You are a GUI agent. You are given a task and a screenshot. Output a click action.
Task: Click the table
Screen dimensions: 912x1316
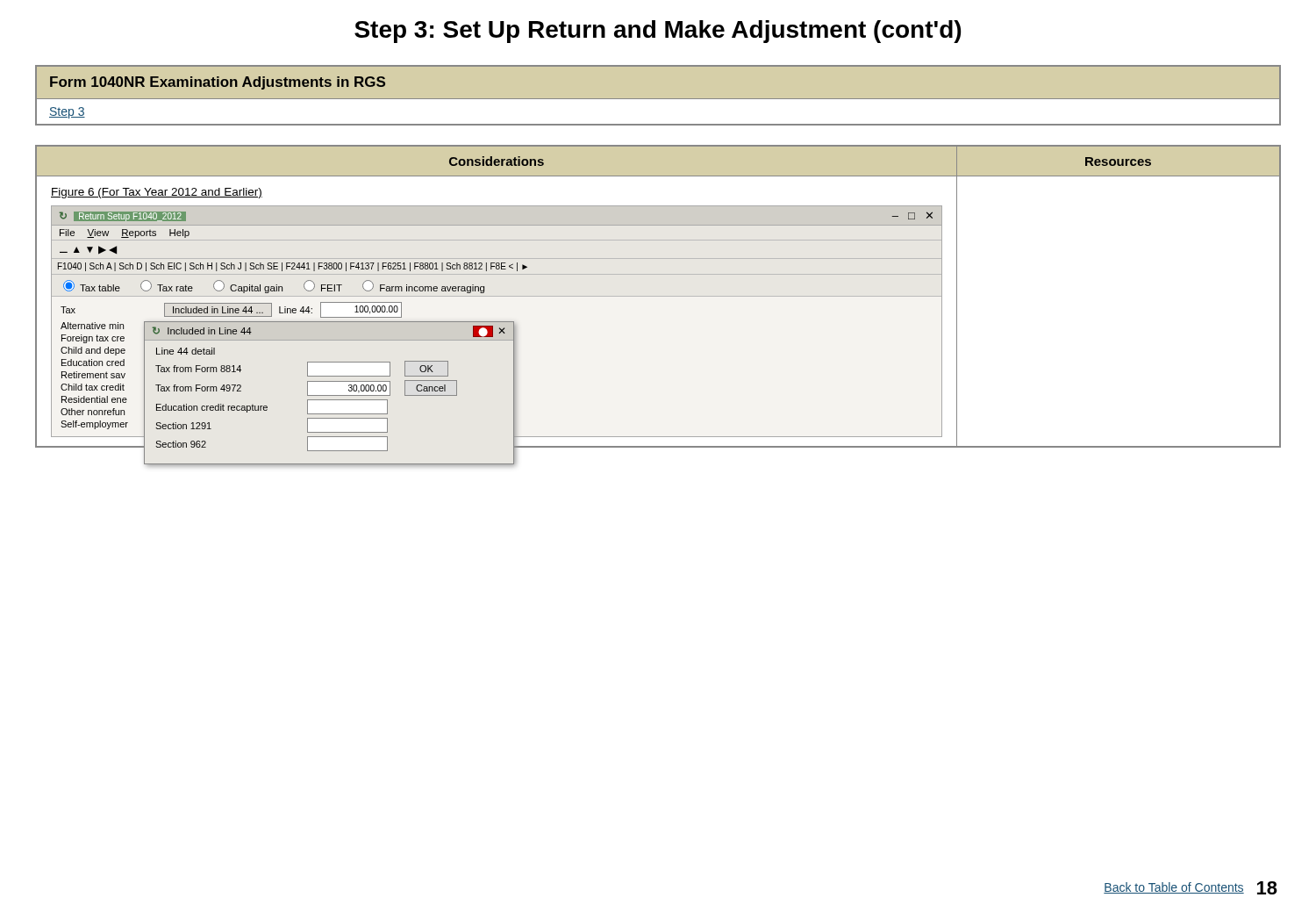(658, 296)
